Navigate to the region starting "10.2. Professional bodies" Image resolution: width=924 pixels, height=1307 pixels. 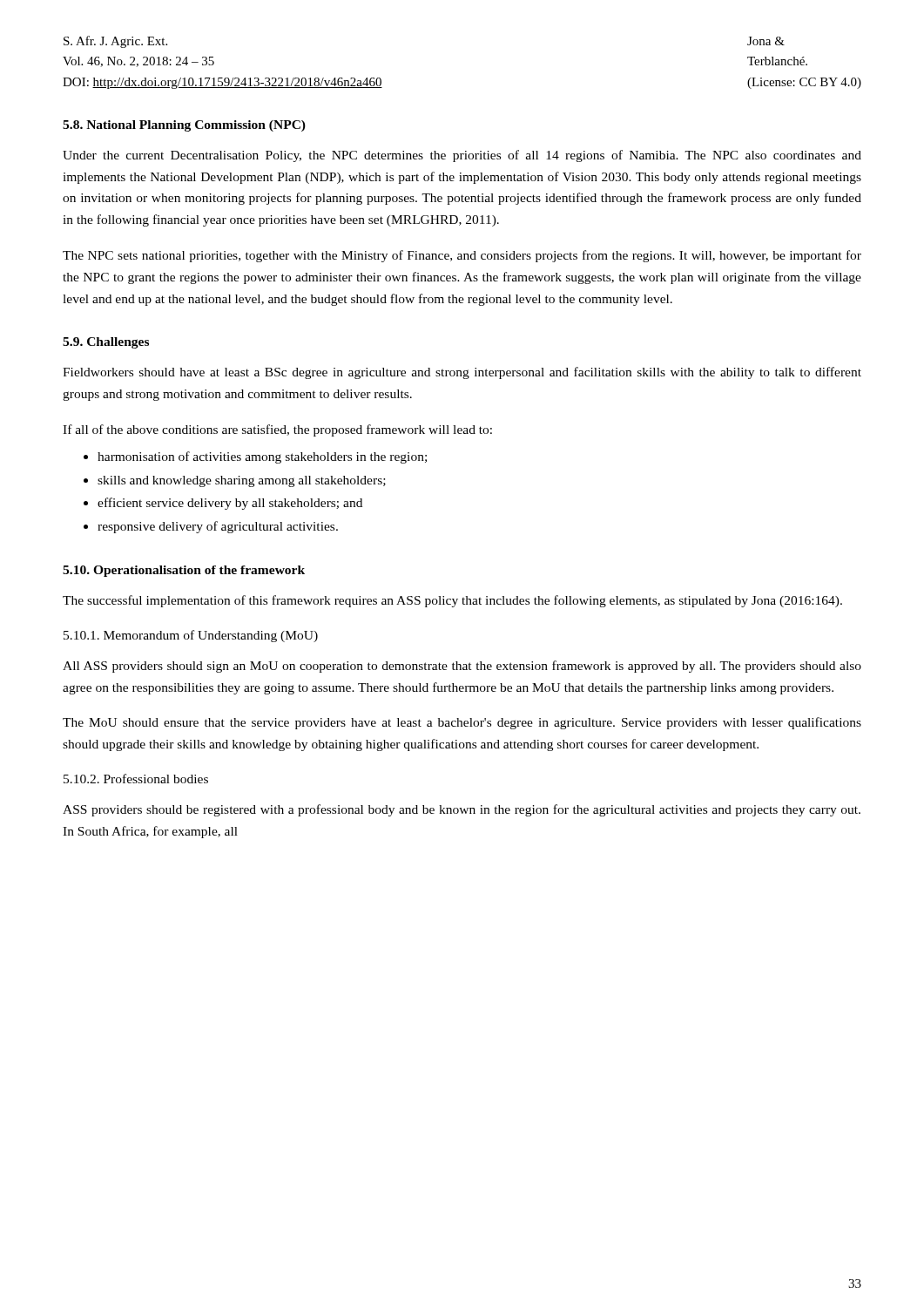point(136,778)
